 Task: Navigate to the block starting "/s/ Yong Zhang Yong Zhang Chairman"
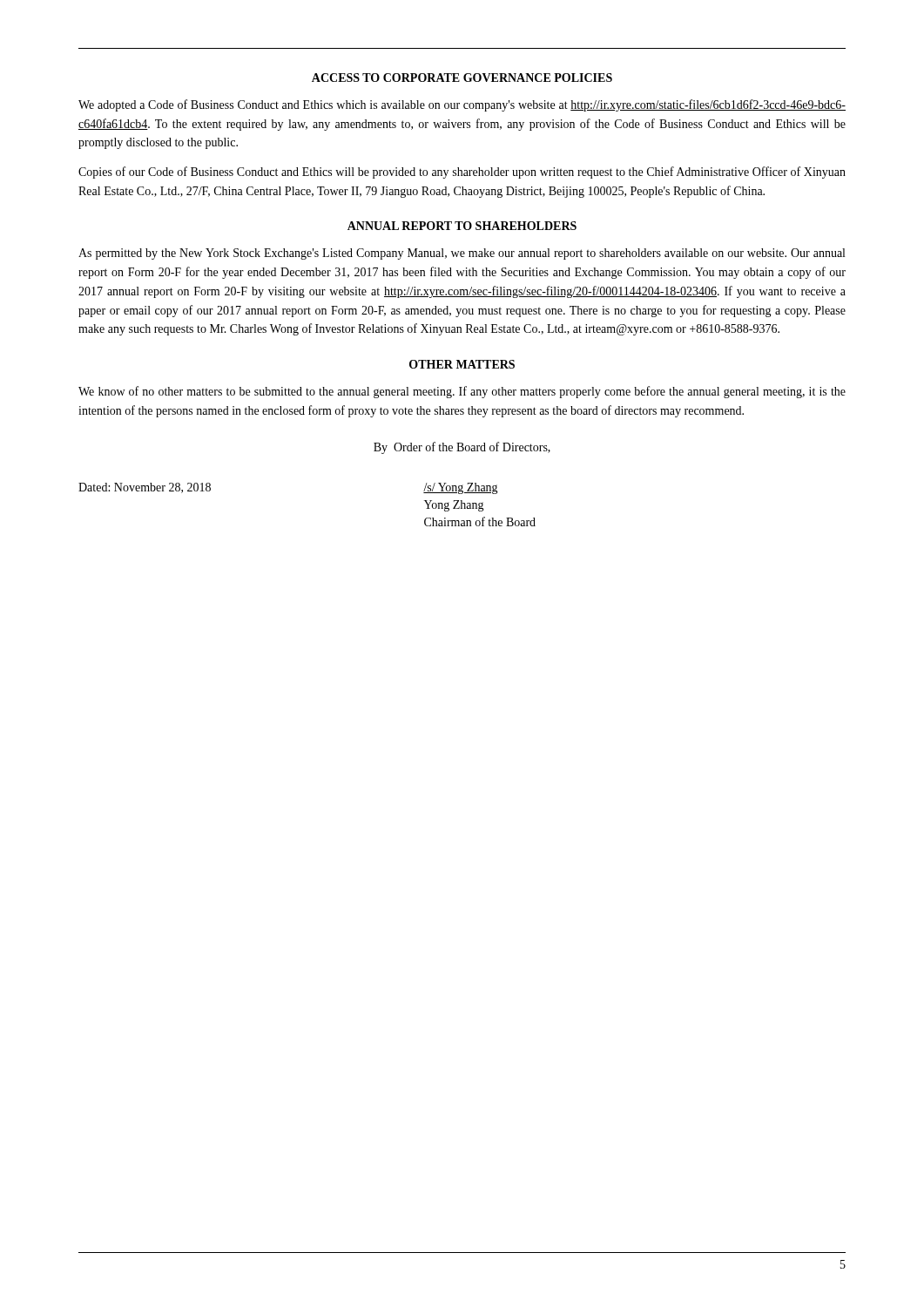[461, 488]
